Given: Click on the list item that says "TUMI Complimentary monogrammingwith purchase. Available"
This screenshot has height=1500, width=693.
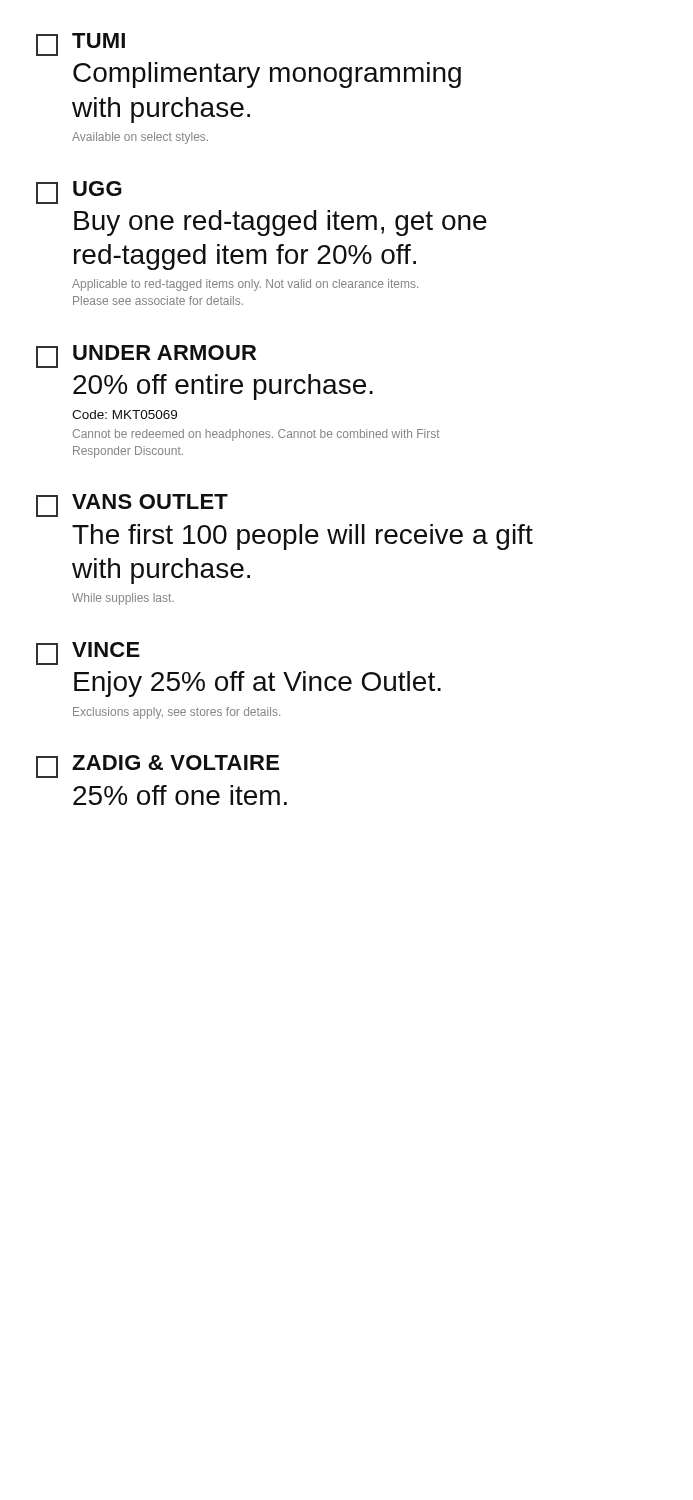Looking at the screenshot, I should coord(249,87).
